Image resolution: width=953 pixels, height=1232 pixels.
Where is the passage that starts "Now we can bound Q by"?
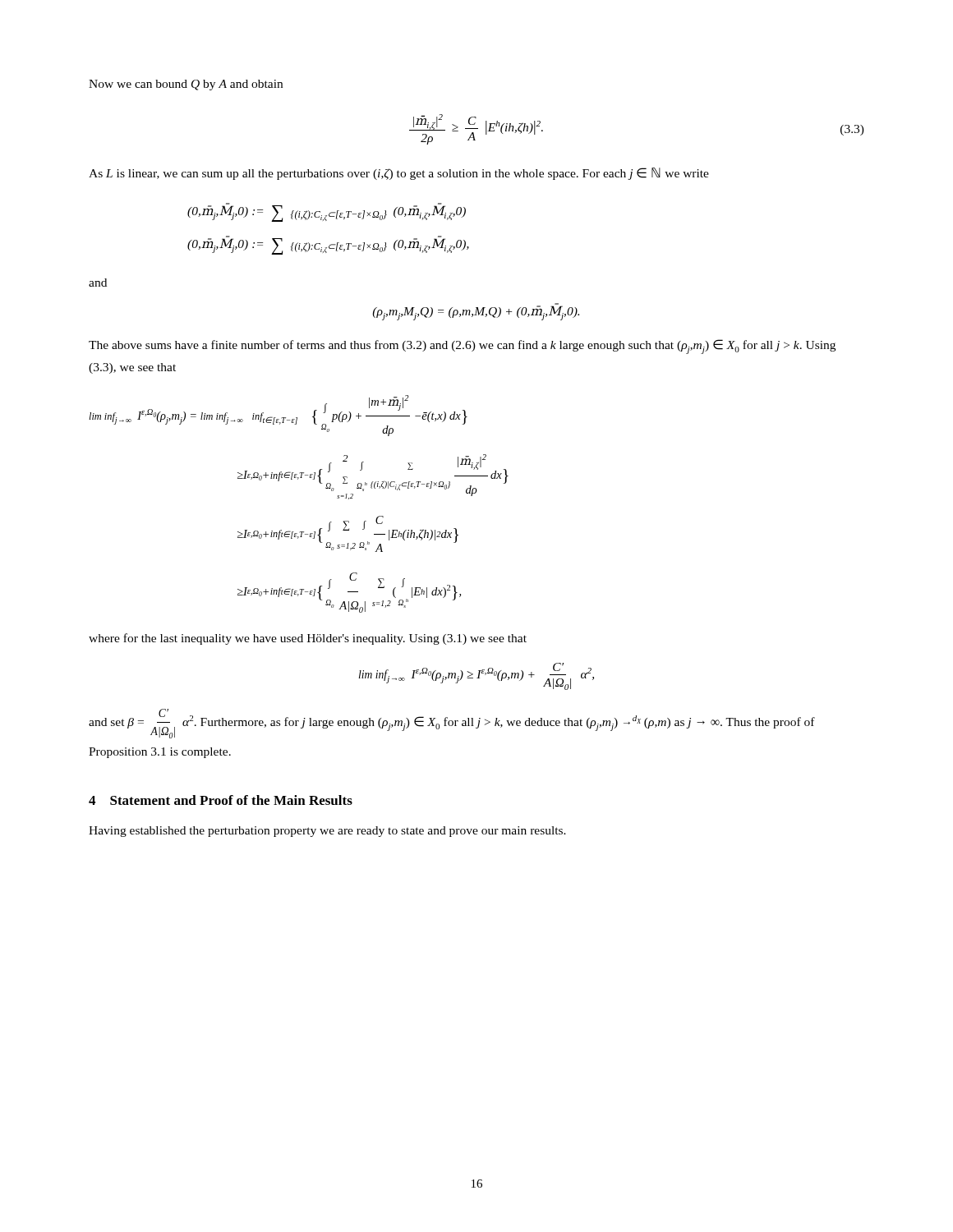click(186, 83)
